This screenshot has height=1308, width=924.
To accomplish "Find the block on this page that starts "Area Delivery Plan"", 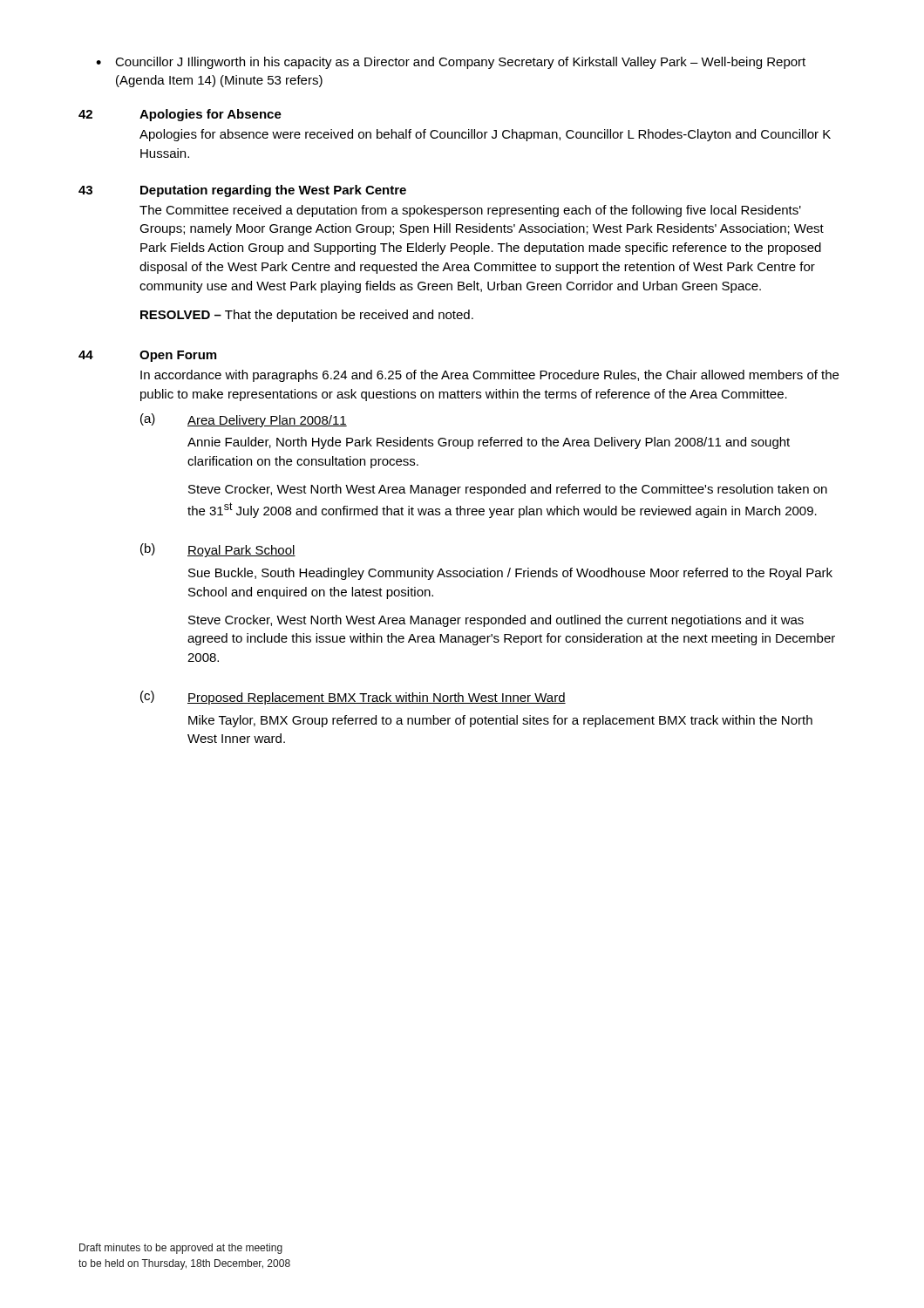I will click(x=267, y=421).
